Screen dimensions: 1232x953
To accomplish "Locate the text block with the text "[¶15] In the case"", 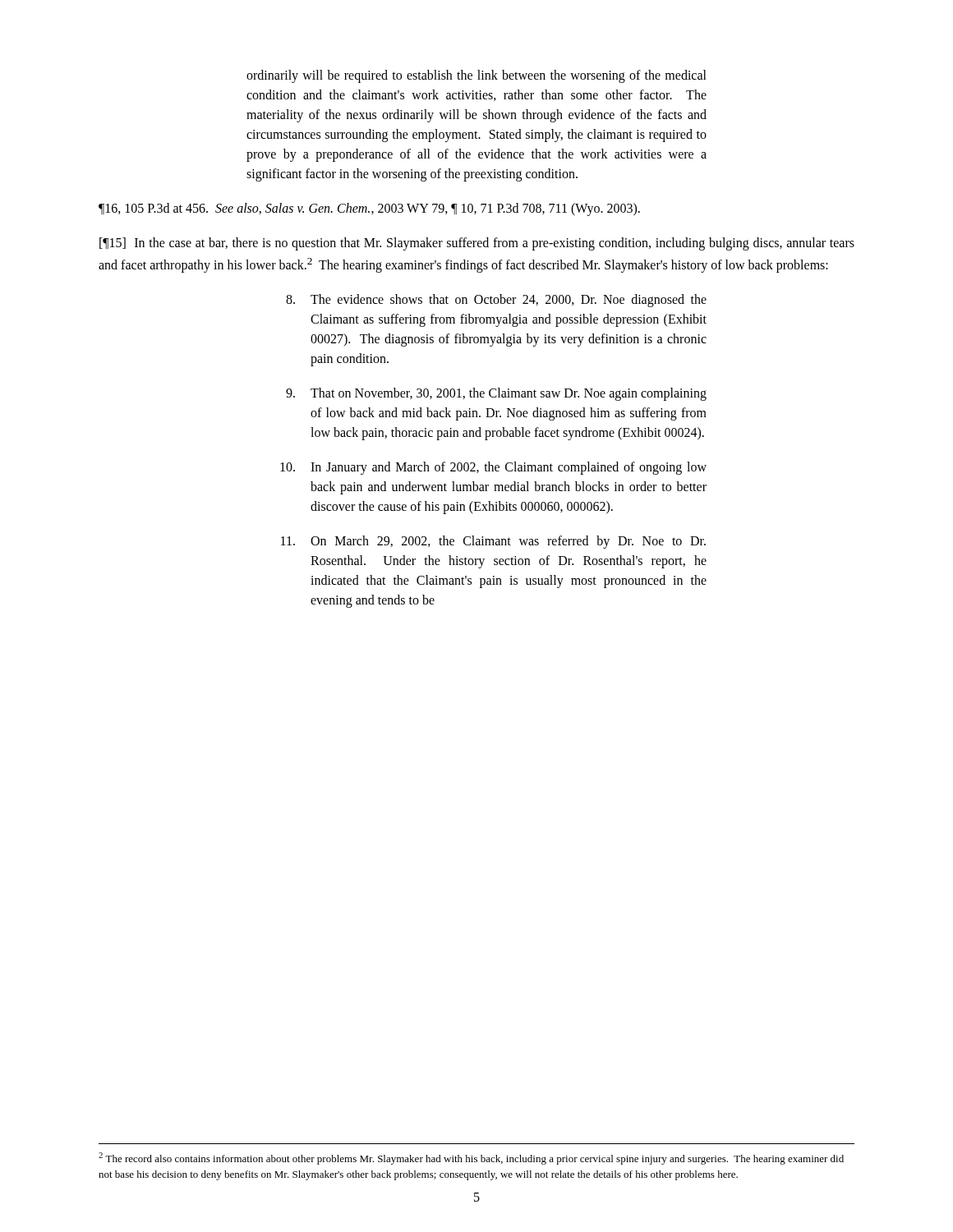I will pyautogui.click(x=476, y=254).
